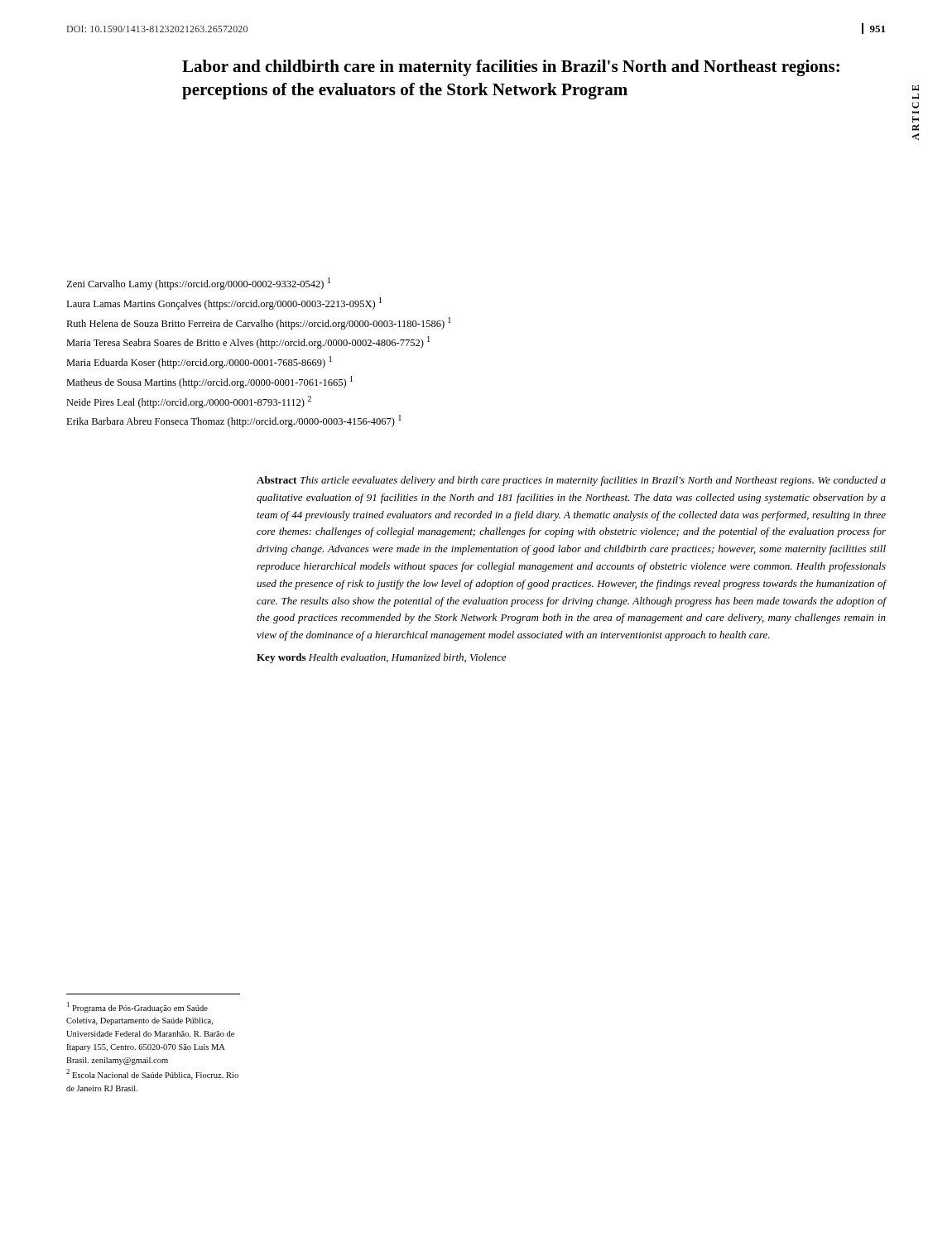Select the text with the text "Maria Eduarda Koser (http://orcid.org./0000-0001-7685-8669) 1"

pyautogui.click(x=199, y=362)
